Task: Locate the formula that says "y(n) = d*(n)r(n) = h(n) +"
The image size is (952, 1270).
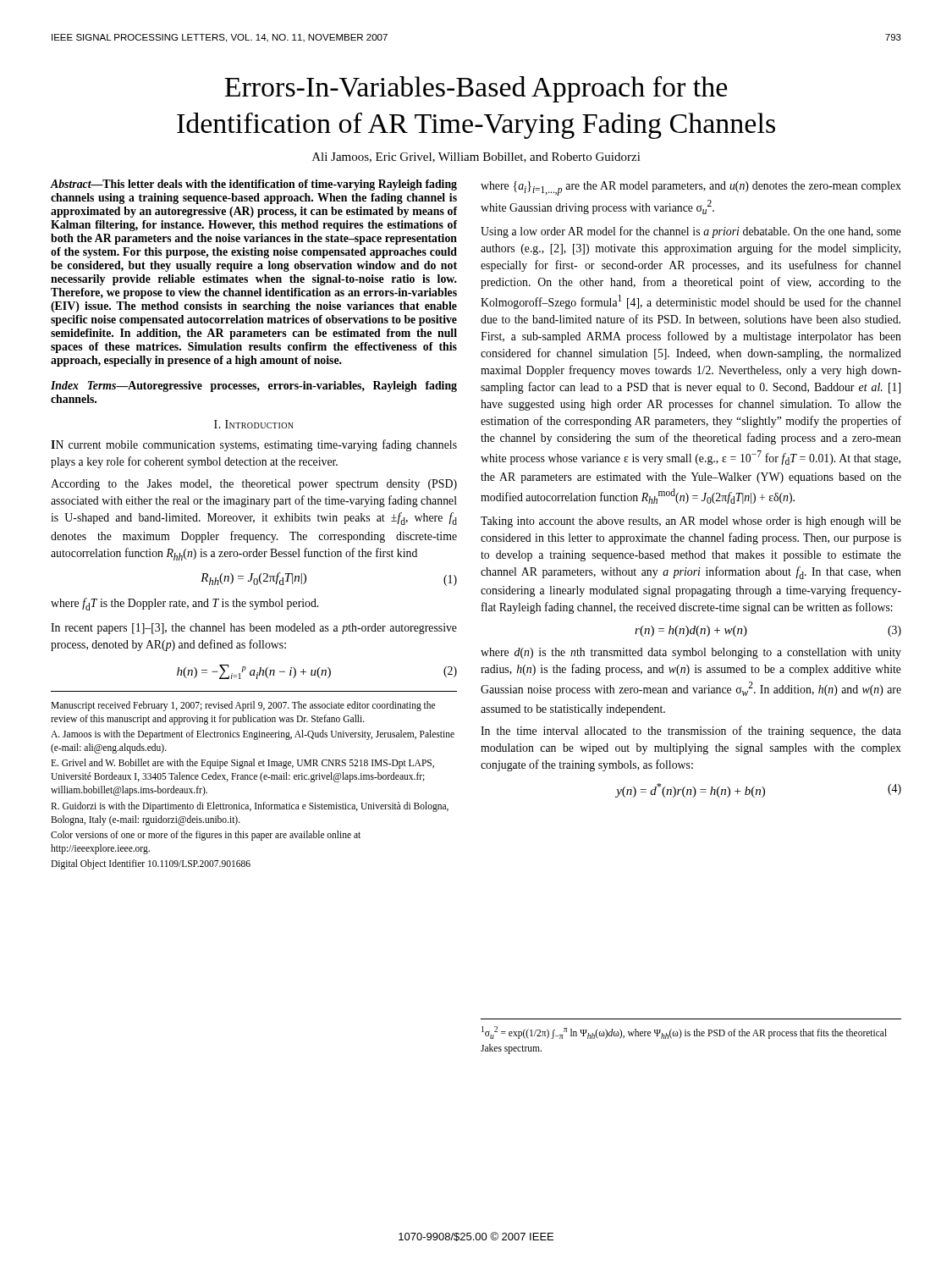Action: pyautogui.click(x=691, y=789)
